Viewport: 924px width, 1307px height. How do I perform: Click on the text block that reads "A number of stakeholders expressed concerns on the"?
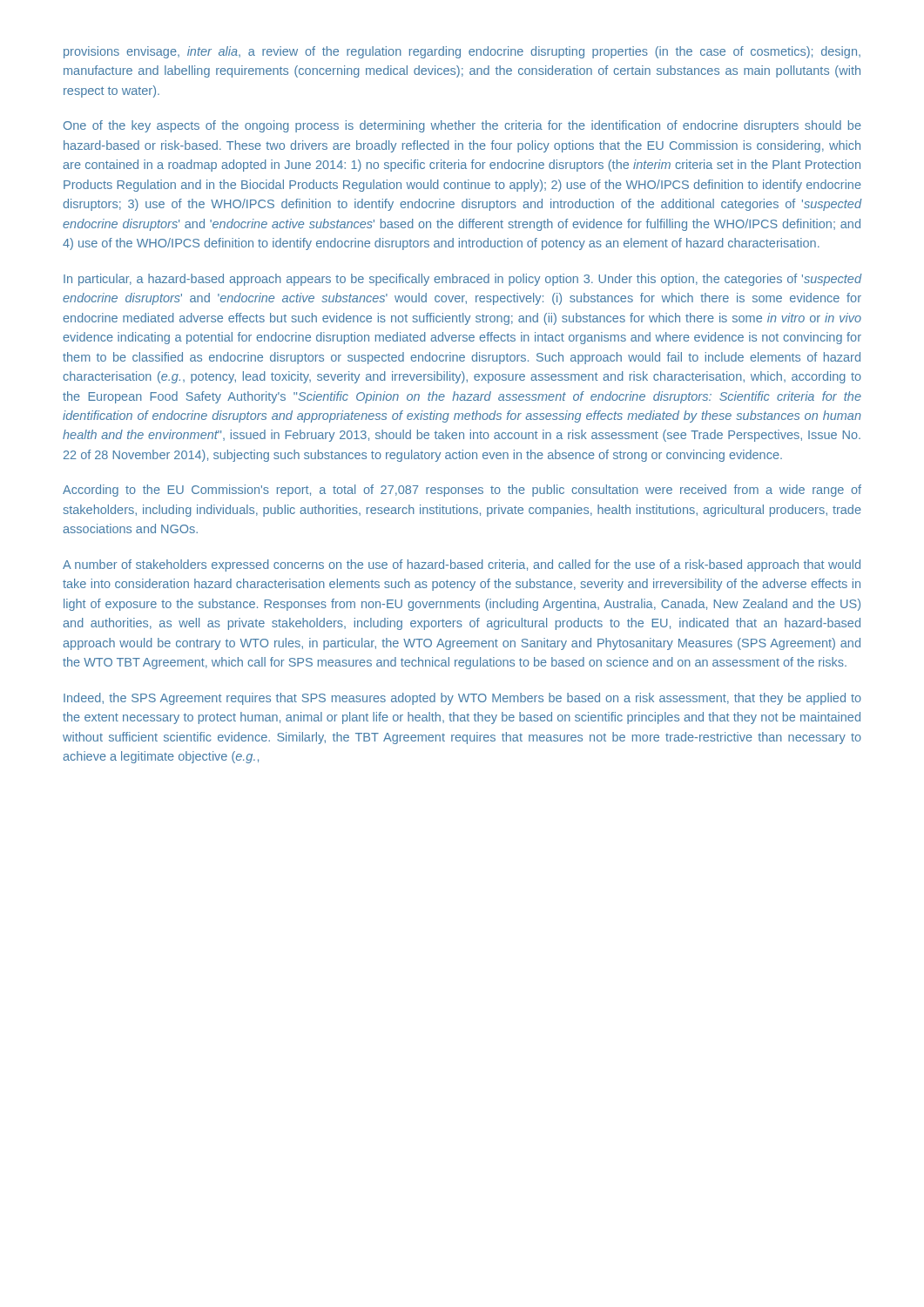[462, 613]
